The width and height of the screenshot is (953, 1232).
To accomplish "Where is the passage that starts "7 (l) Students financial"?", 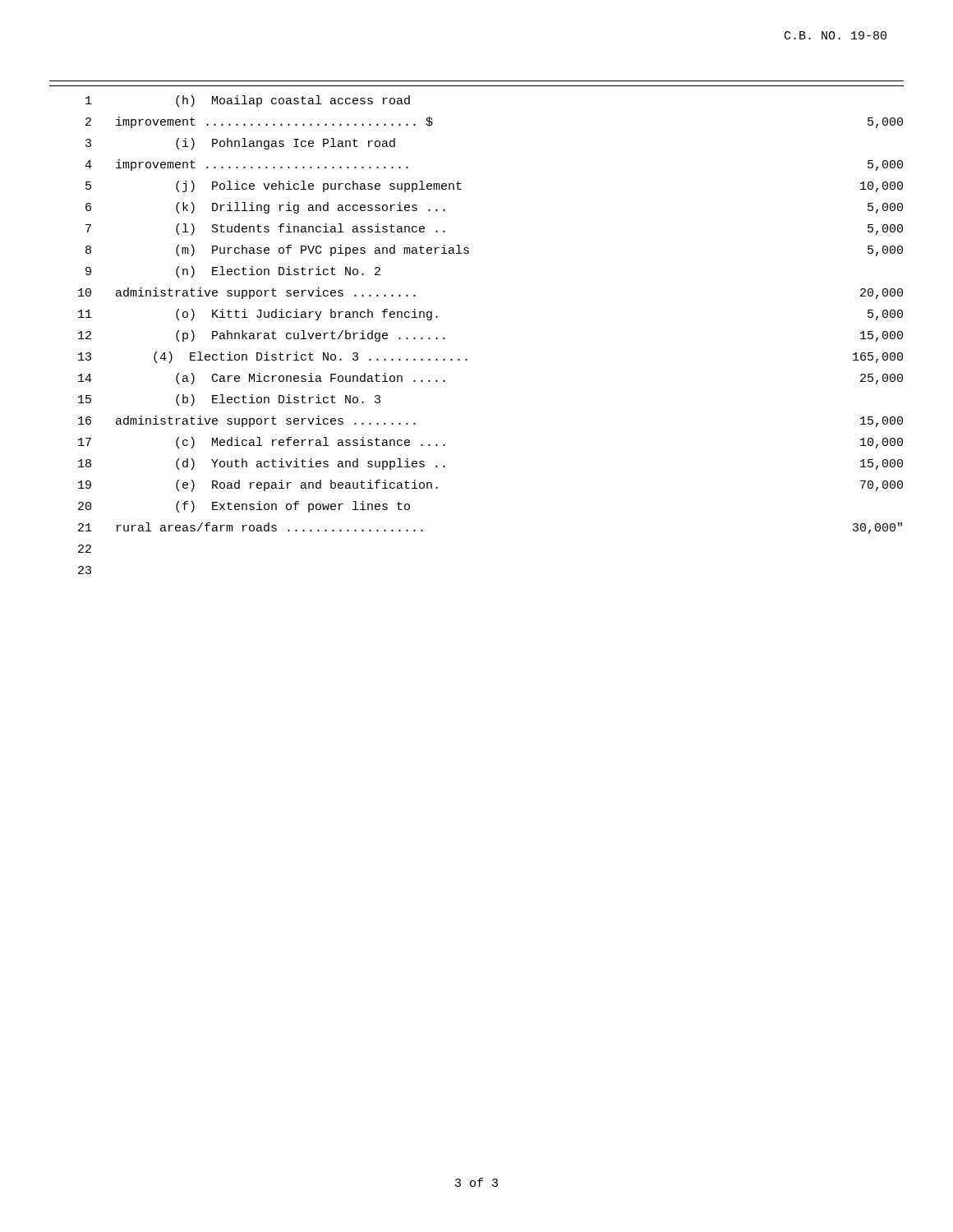I will (x=88, y=229).
